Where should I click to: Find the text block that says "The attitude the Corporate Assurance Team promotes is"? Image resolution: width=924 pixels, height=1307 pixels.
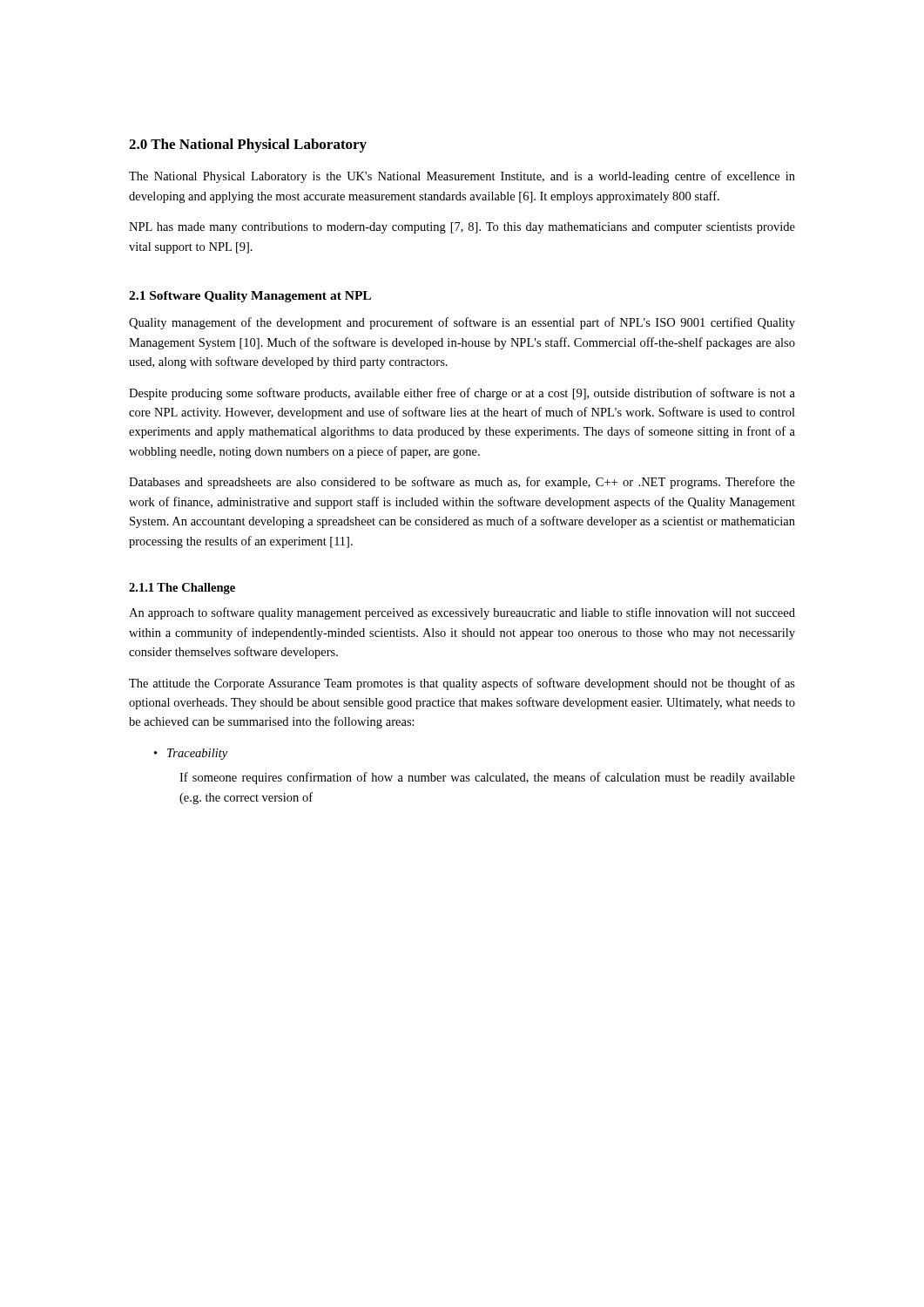point(462,702)
